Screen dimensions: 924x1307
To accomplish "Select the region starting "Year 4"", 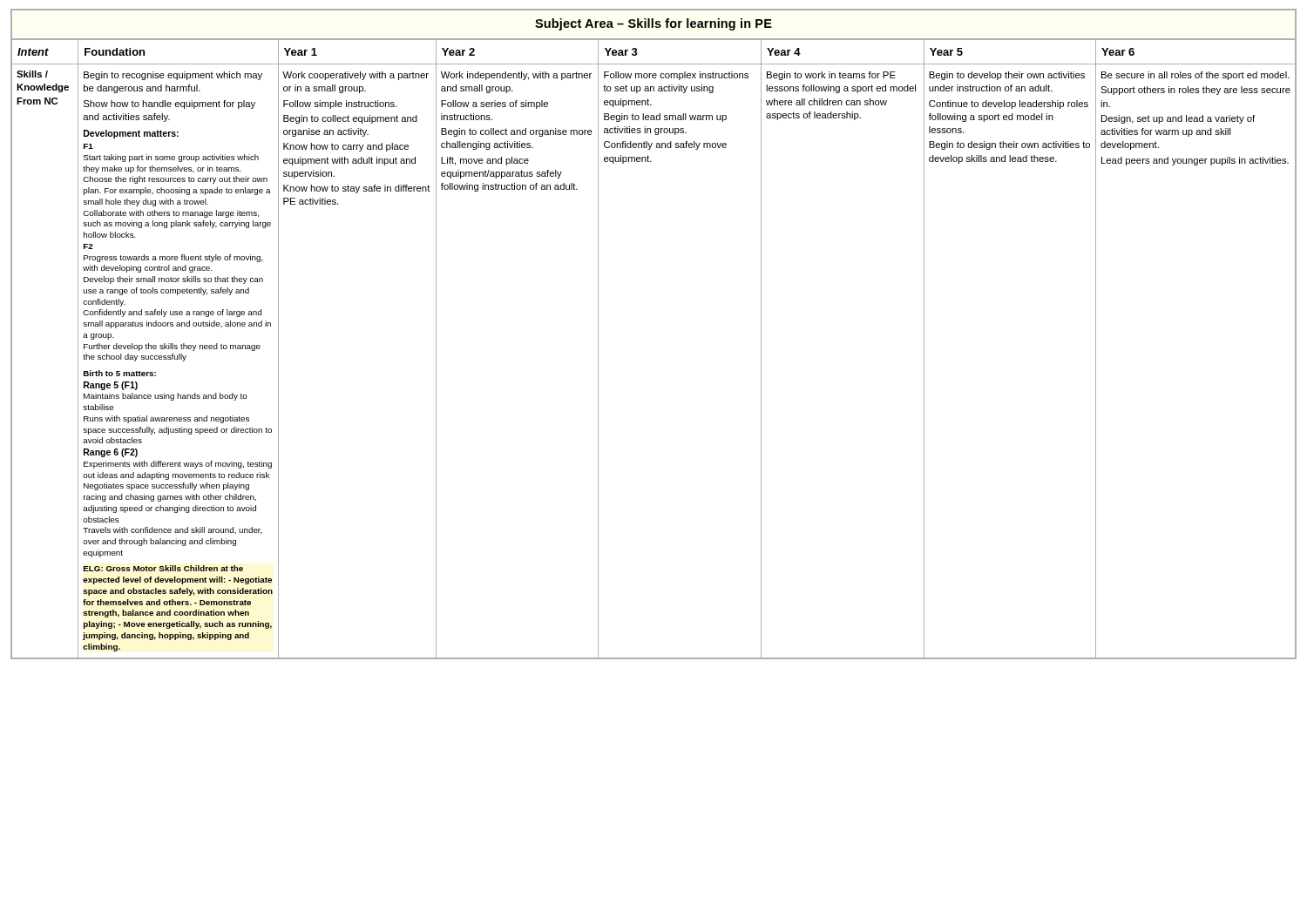I will [x=784, y=51].
